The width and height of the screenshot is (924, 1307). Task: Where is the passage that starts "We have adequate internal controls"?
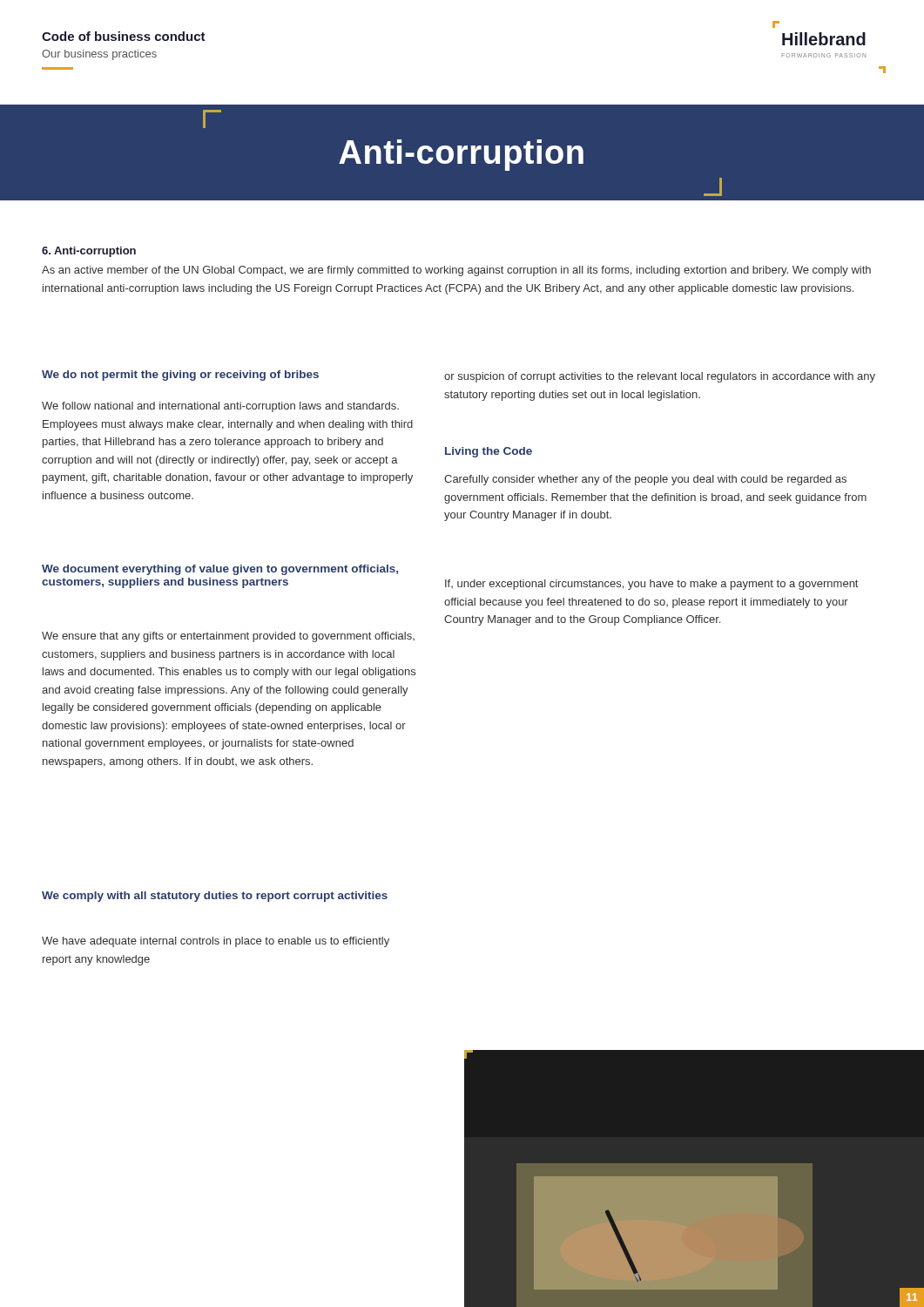tap(229, 950)
